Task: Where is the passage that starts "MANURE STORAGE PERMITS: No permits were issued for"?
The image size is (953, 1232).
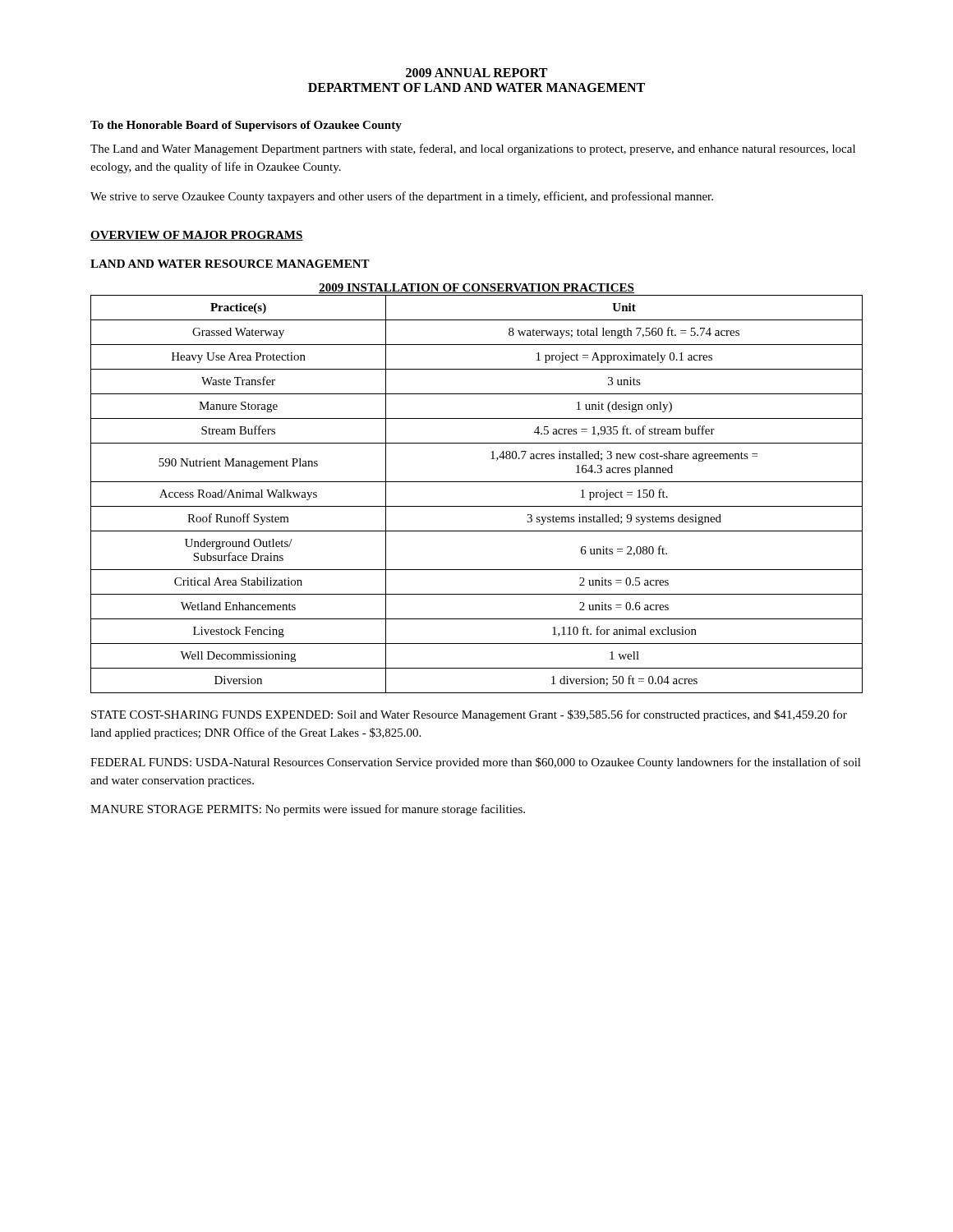Action: (x=308, y=809)
